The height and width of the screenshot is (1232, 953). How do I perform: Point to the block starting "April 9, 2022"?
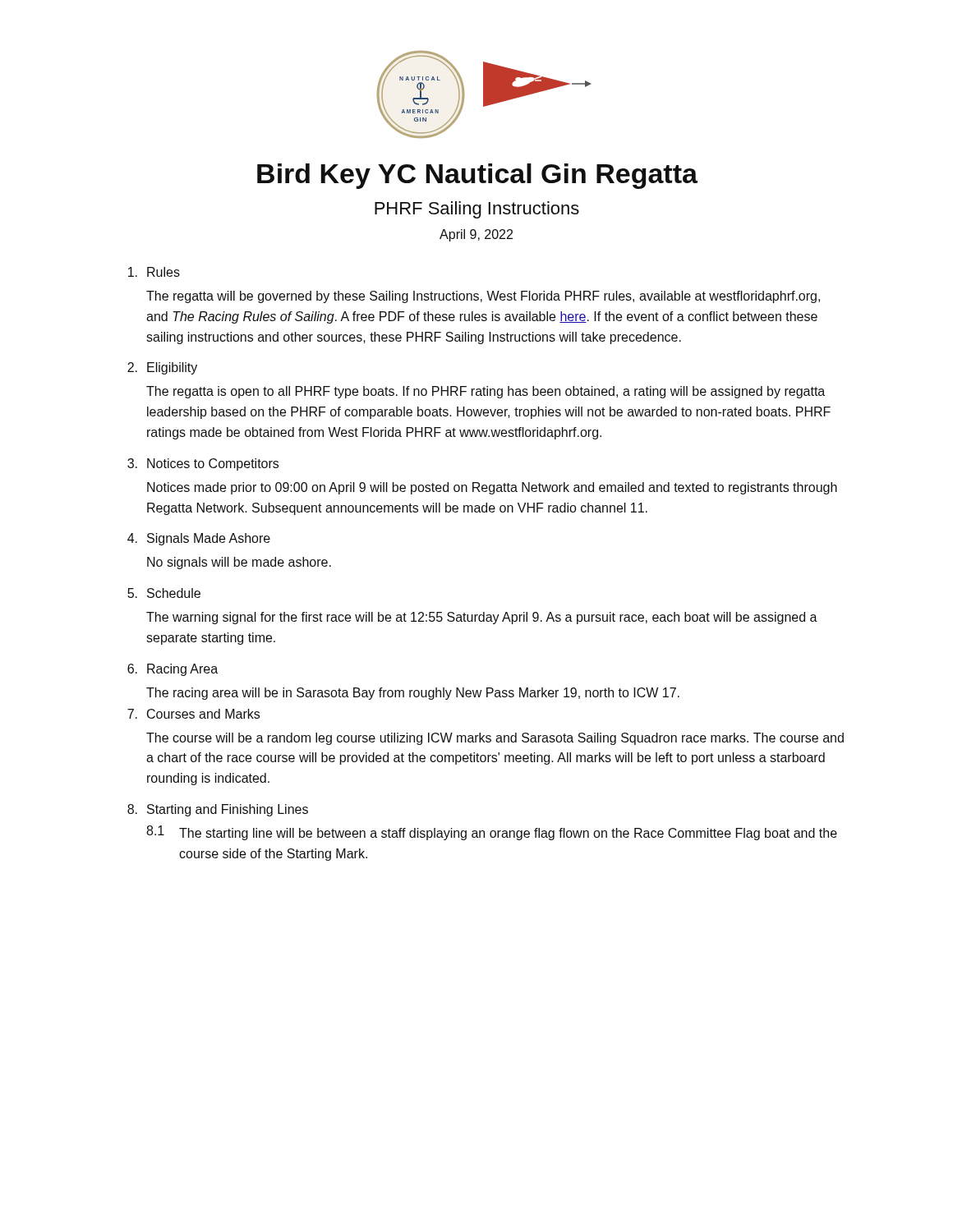(476, 235)
